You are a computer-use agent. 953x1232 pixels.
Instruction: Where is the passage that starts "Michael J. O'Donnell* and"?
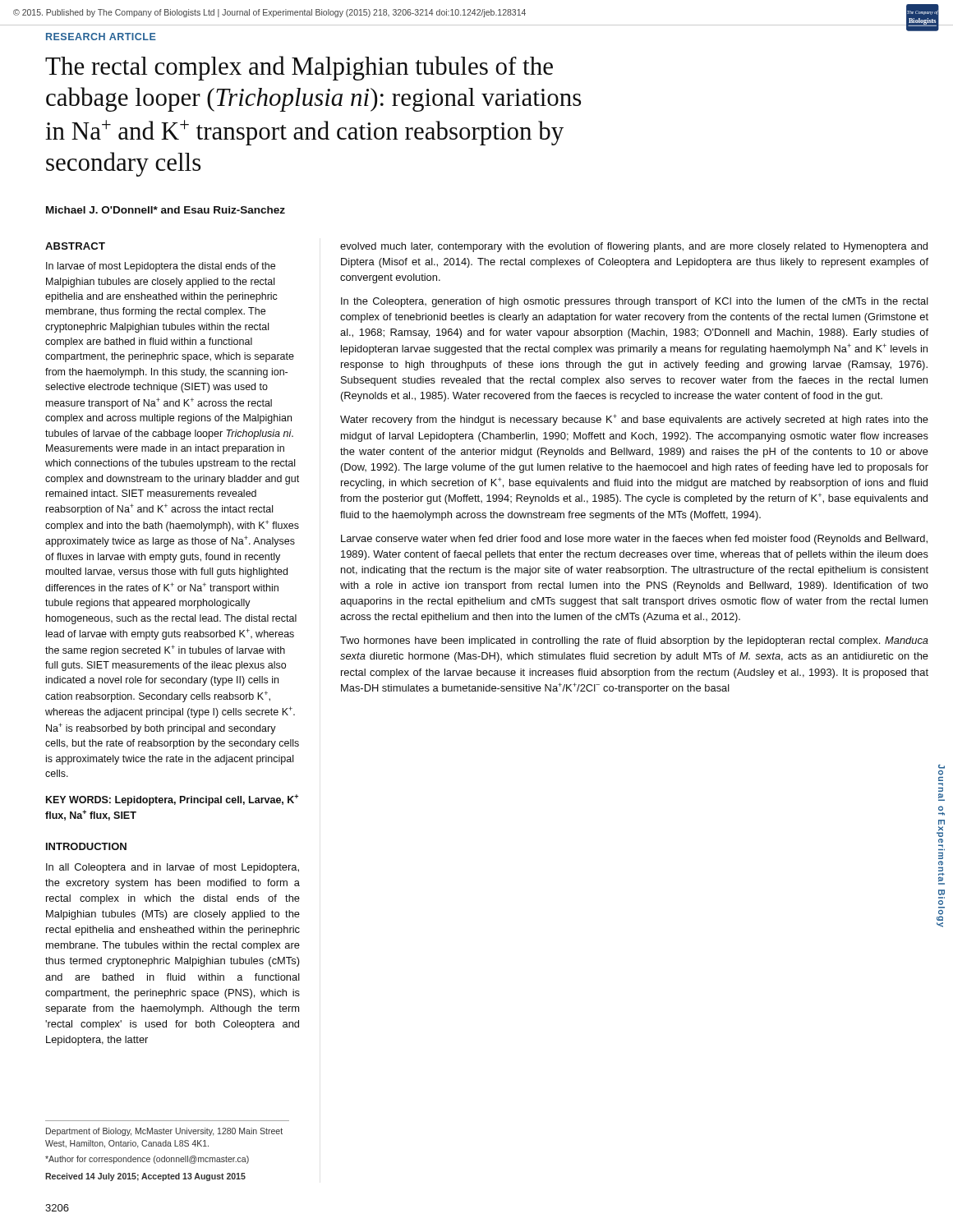[x=165, y=210]
